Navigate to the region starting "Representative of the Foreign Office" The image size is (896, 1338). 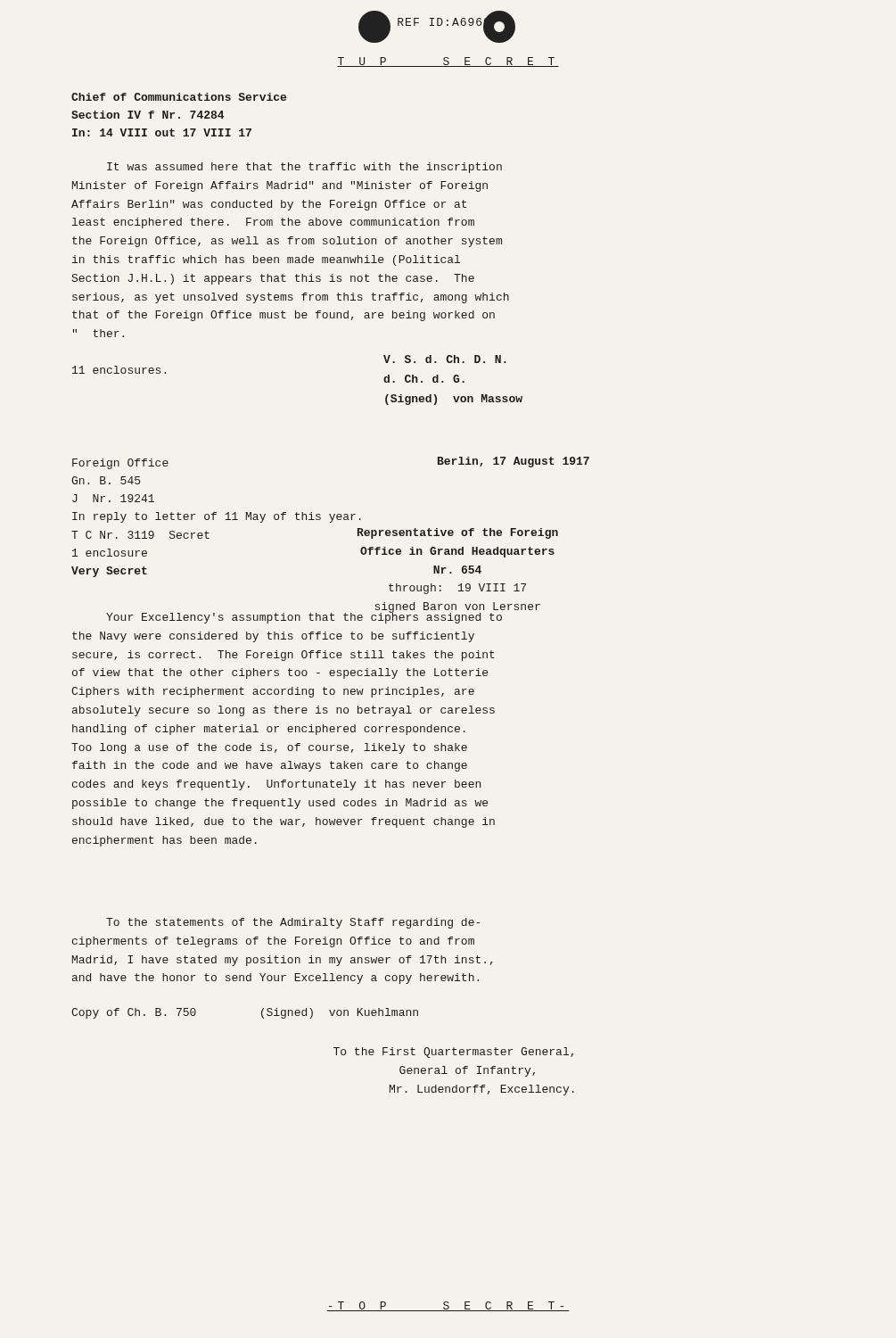[x=457, y=570]
